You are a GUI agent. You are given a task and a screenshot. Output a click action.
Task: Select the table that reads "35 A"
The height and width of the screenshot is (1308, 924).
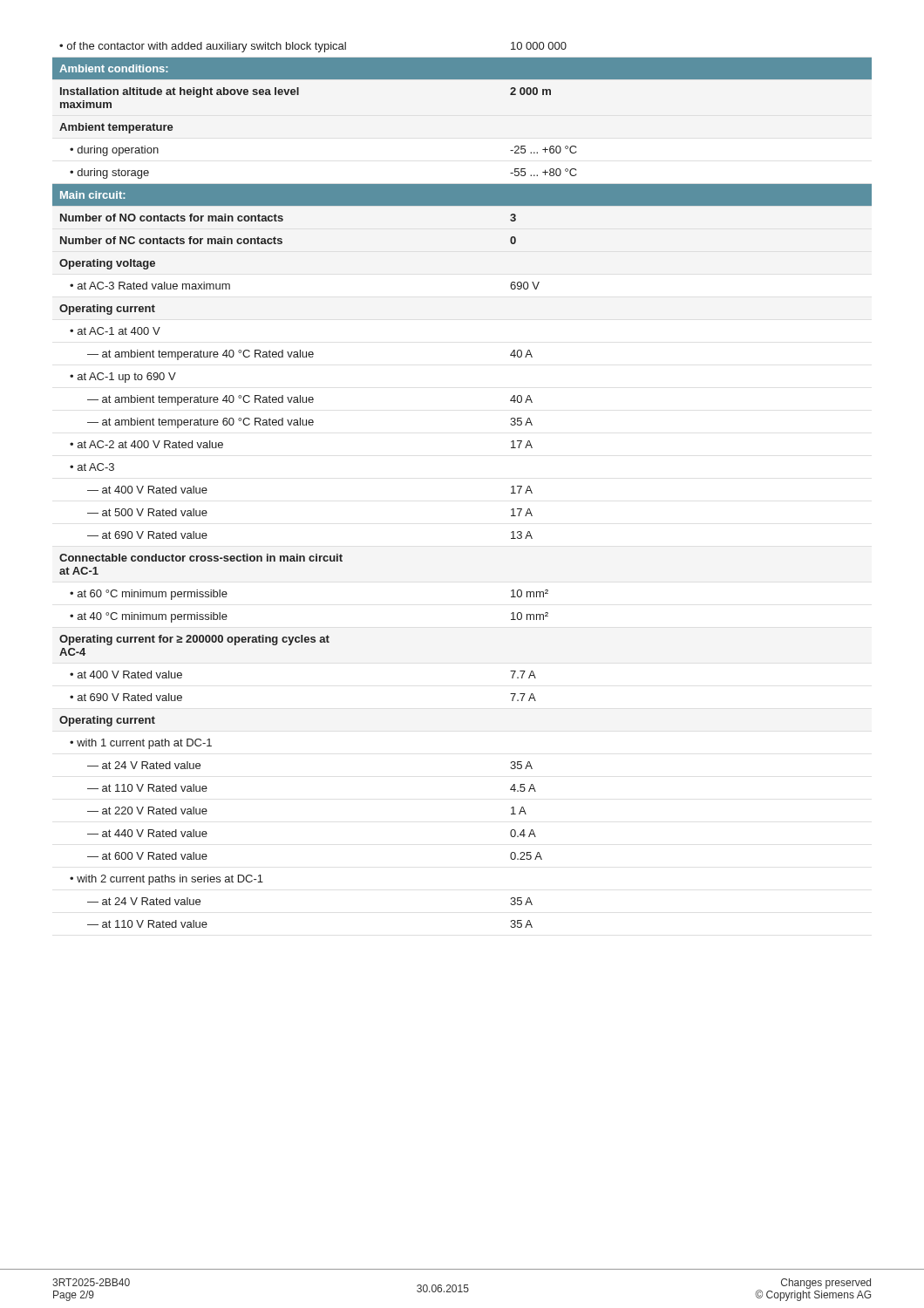tap(462, 485)
